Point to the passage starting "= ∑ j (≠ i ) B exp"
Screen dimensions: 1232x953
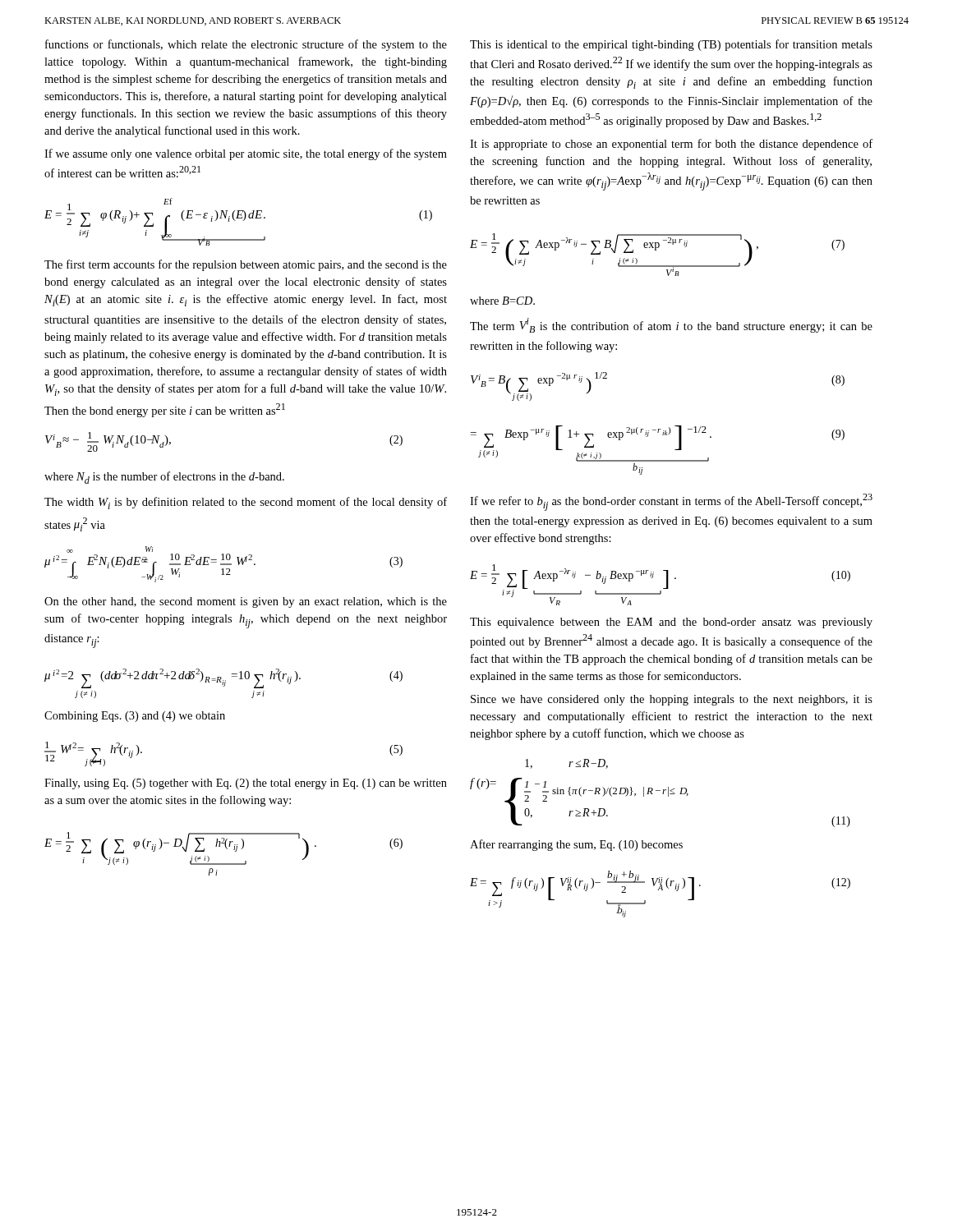click(x=671, y=446)
